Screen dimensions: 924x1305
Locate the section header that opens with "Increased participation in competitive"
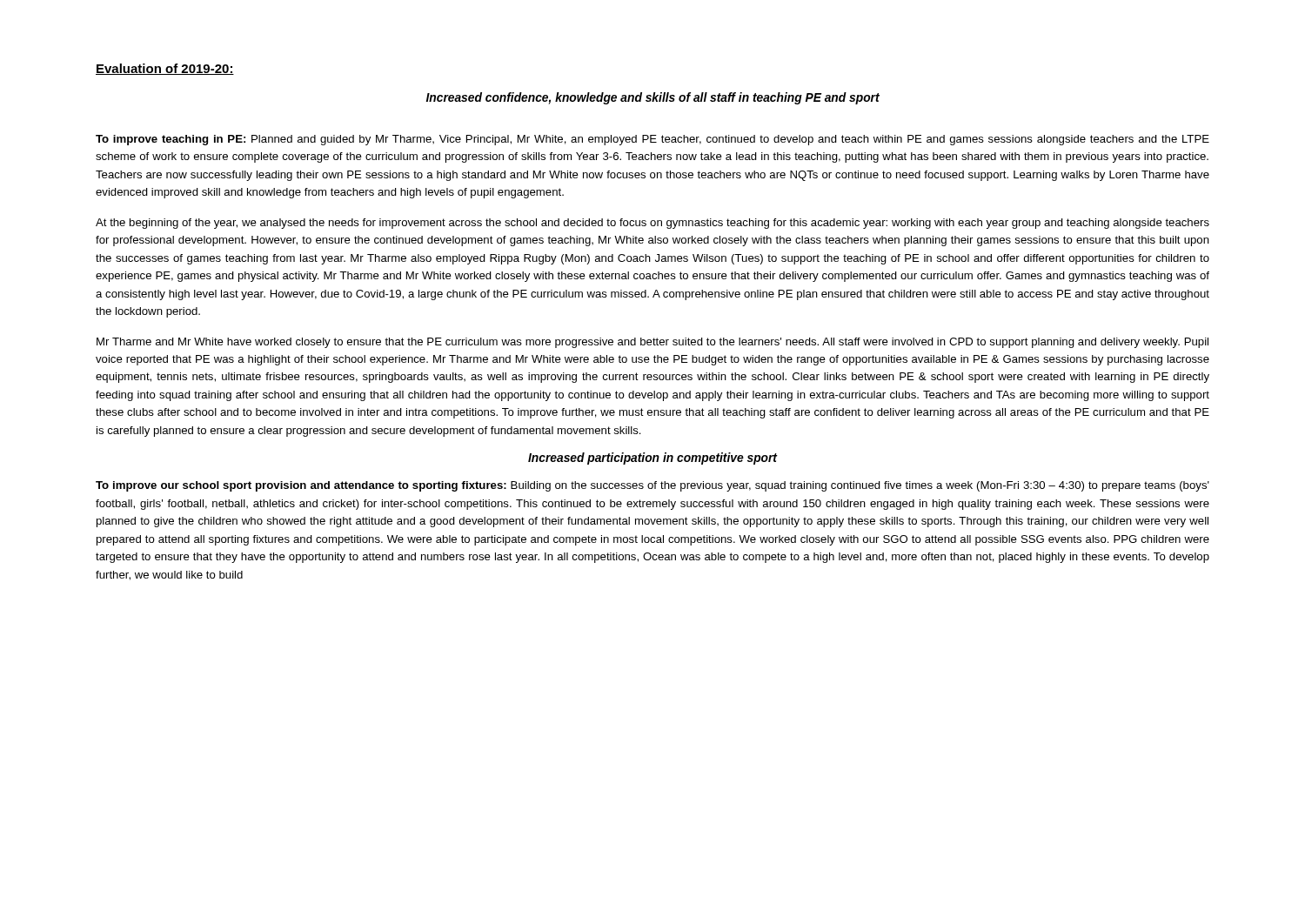(652, 458)
